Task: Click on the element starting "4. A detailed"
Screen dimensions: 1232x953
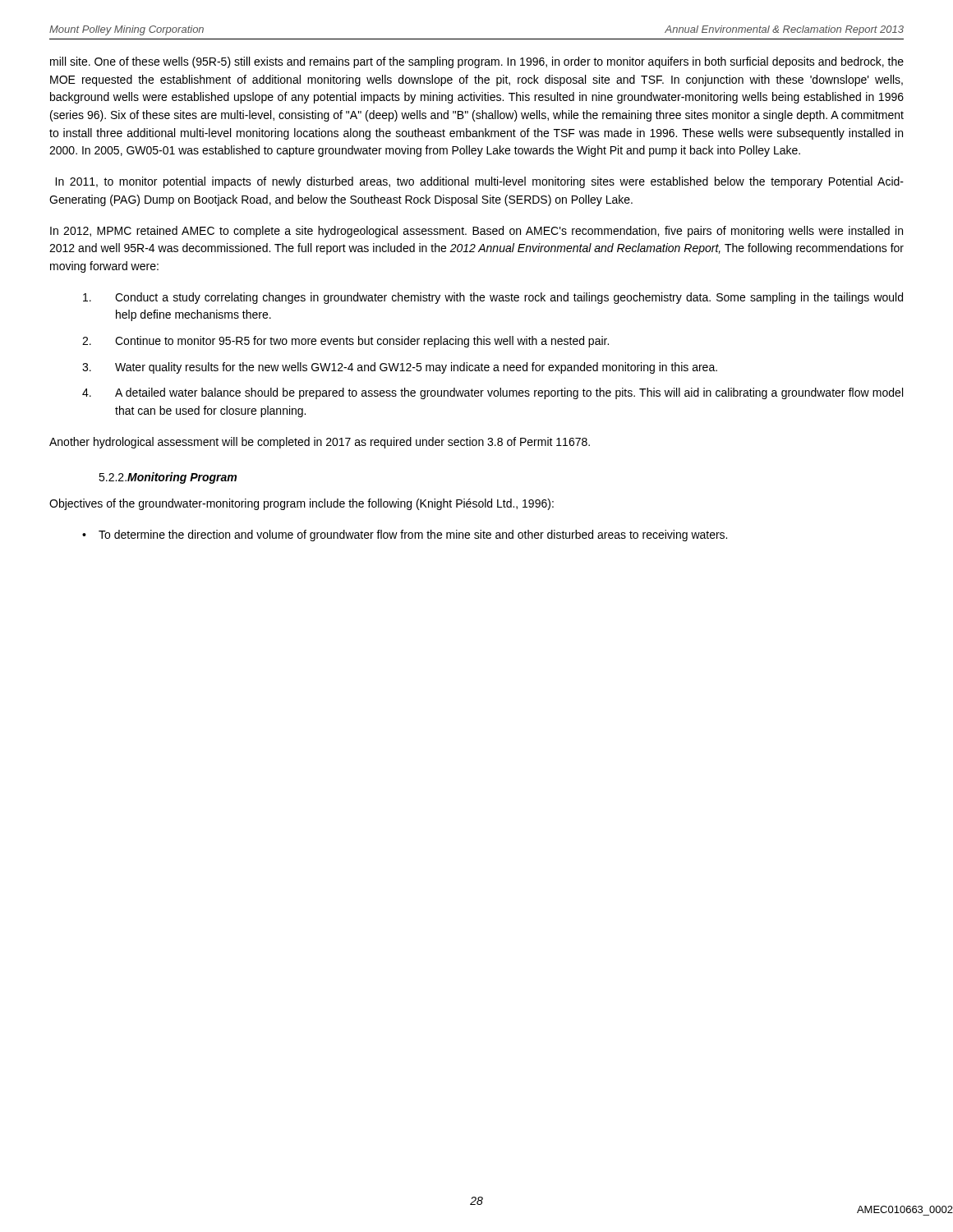Action: [476, 402]
